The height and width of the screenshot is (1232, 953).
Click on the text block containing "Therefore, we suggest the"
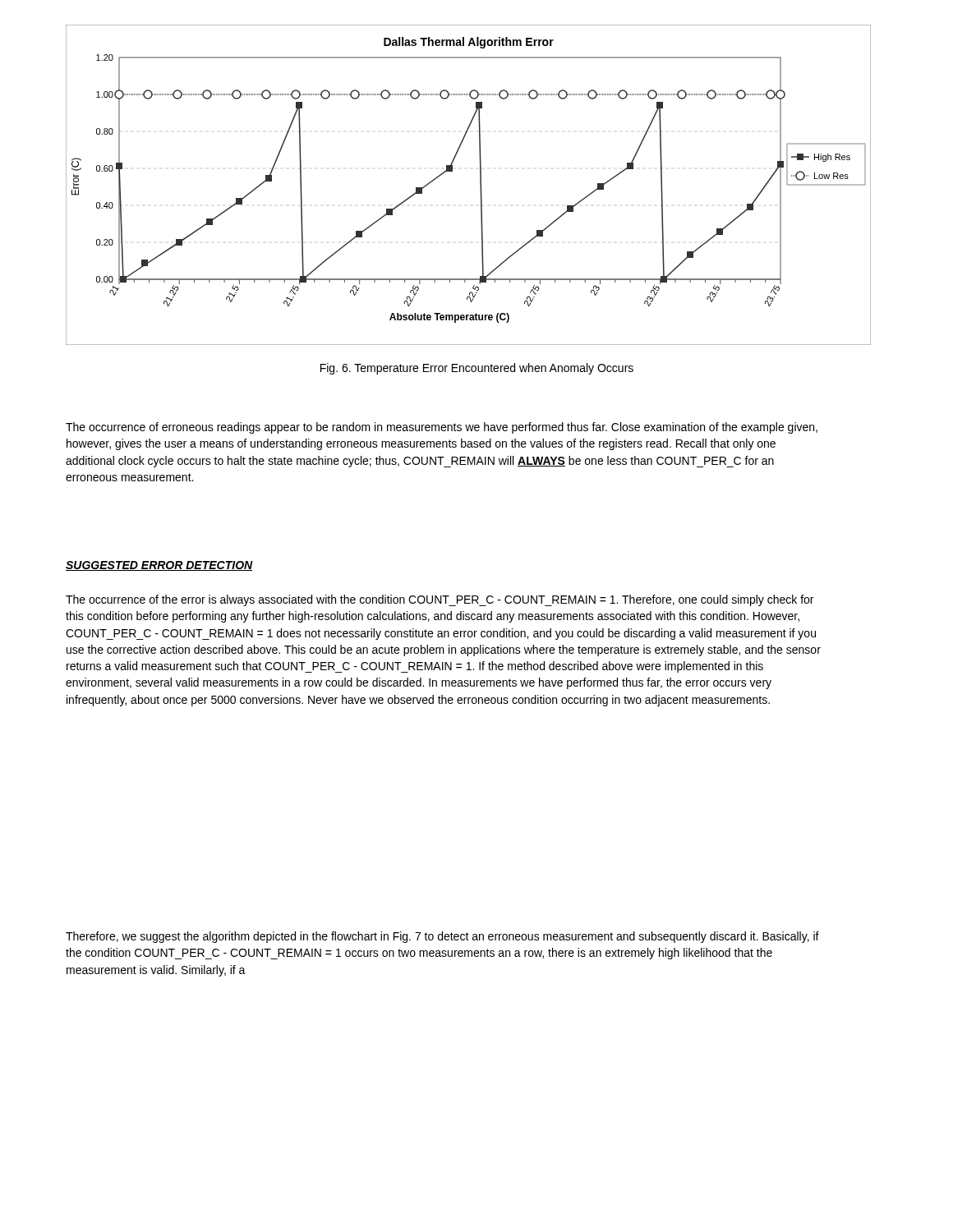442,953
